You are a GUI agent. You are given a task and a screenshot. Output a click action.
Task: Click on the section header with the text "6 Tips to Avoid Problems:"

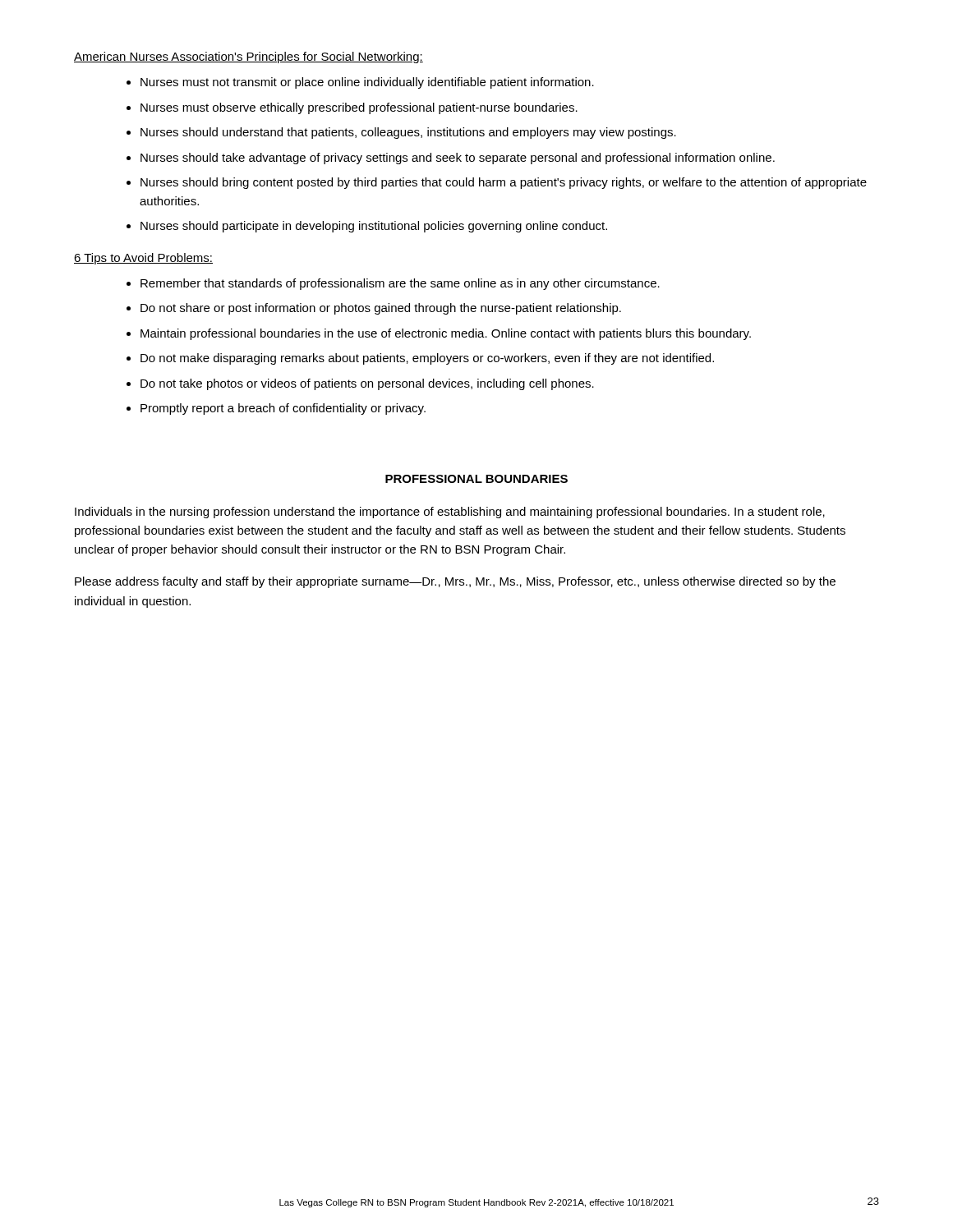[143, 257]
